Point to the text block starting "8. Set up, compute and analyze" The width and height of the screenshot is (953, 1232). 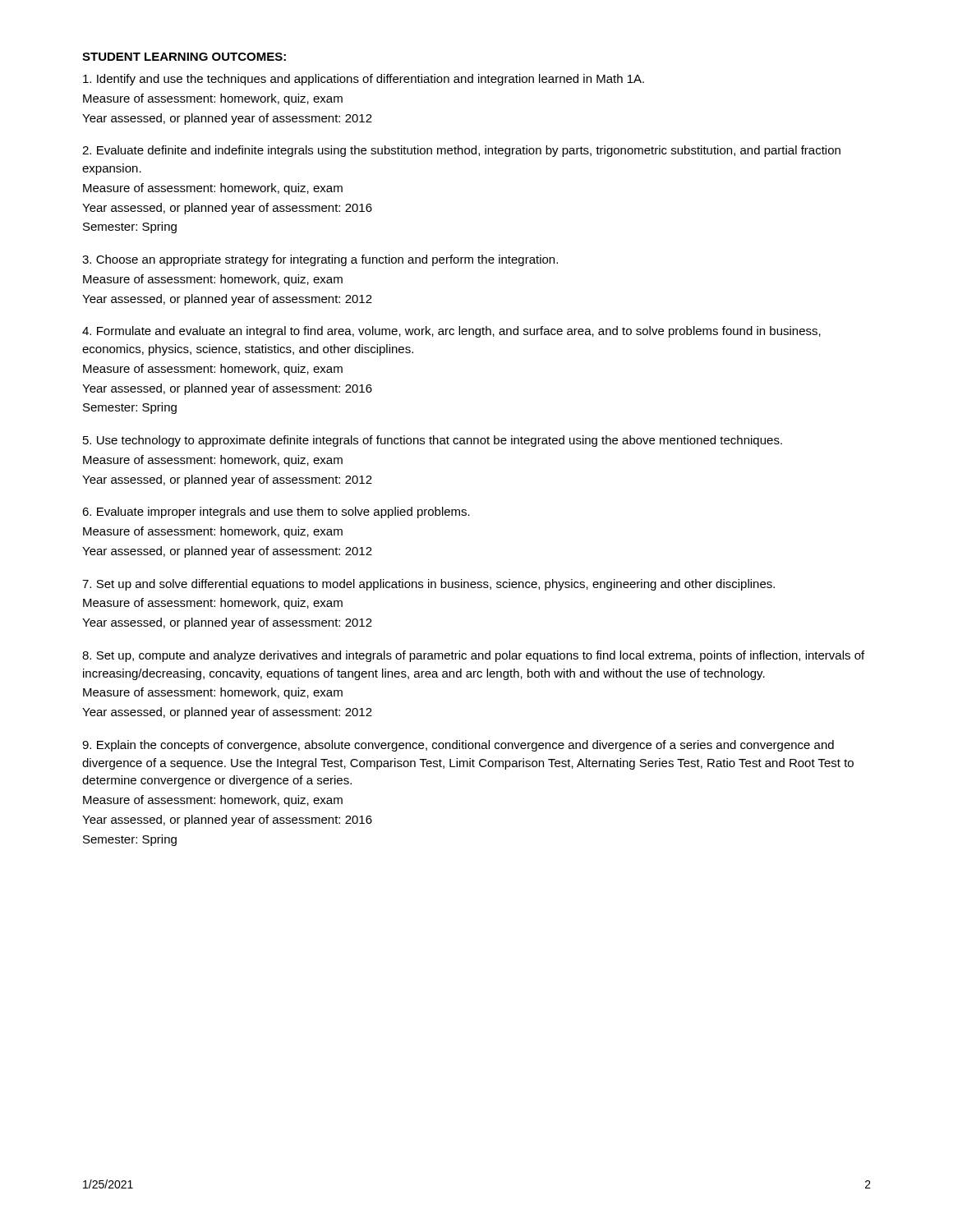[476, 684]
